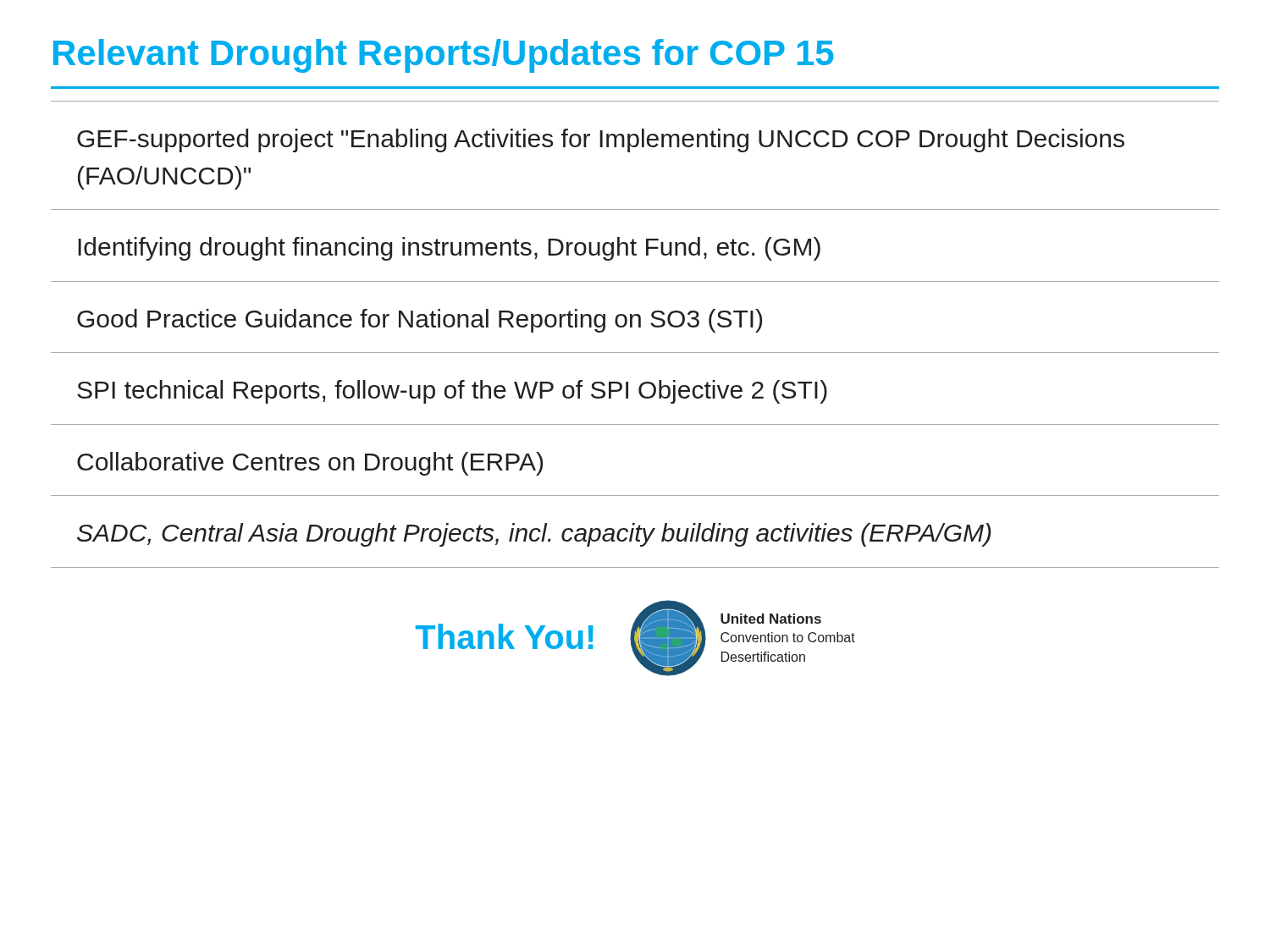Locate the block starting "Thank You!"
Image resolution: width=1270 pixels, height=952 pixels.
506,638
